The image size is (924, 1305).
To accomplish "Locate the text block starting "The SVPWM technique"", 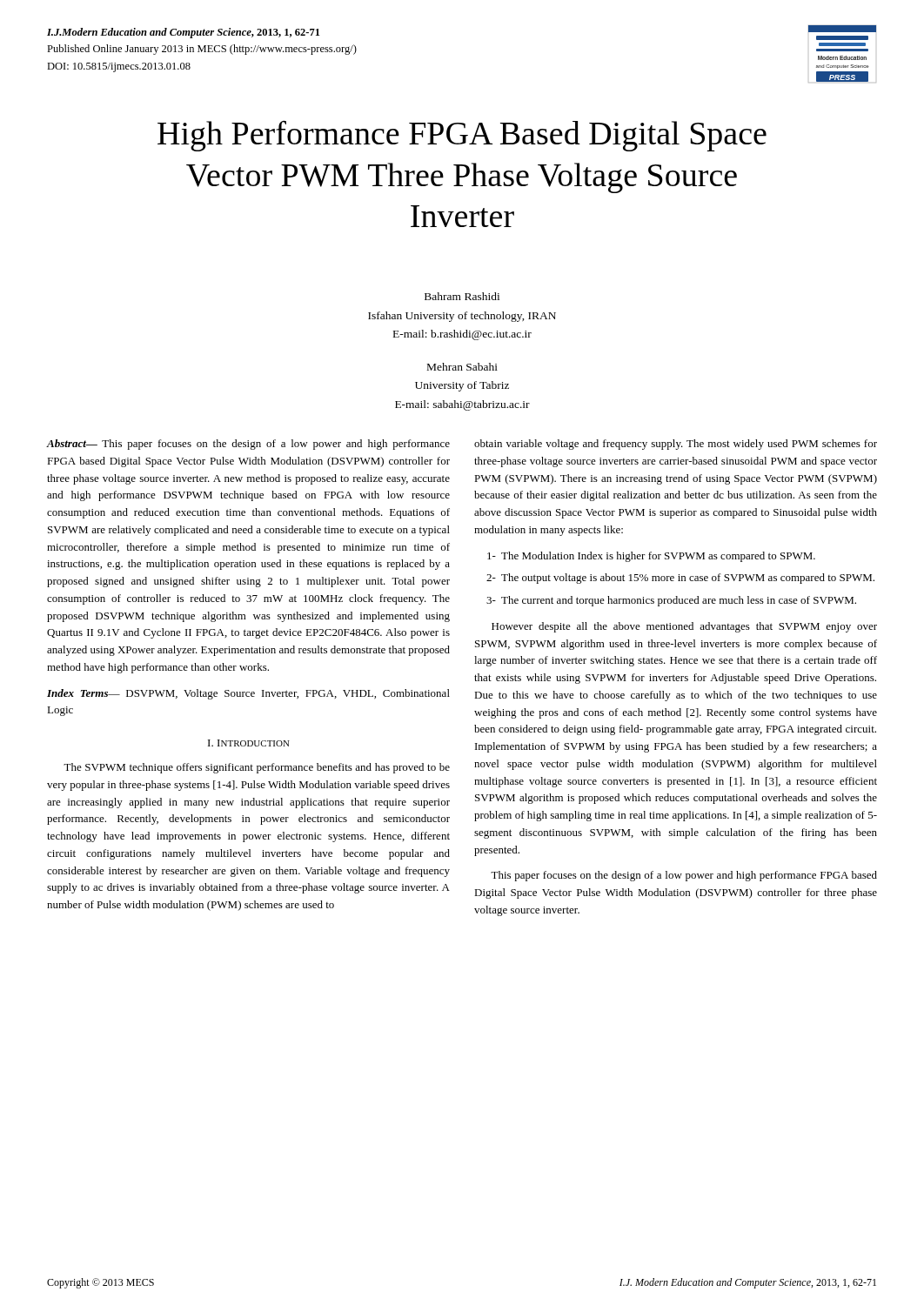I will tap(248, 836).
